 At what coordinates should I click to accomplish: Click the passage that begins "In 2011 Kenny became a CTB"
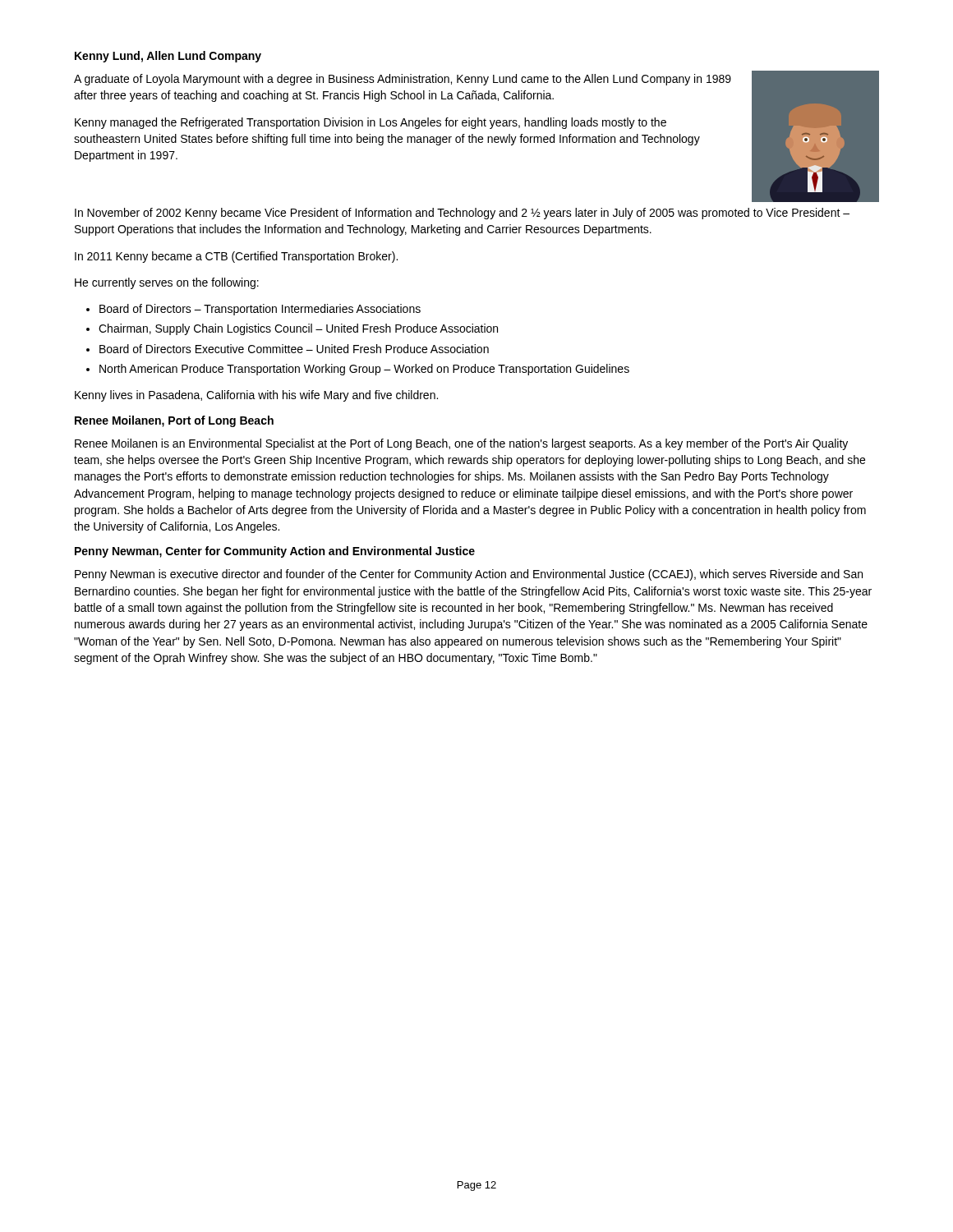click(236, 257)
